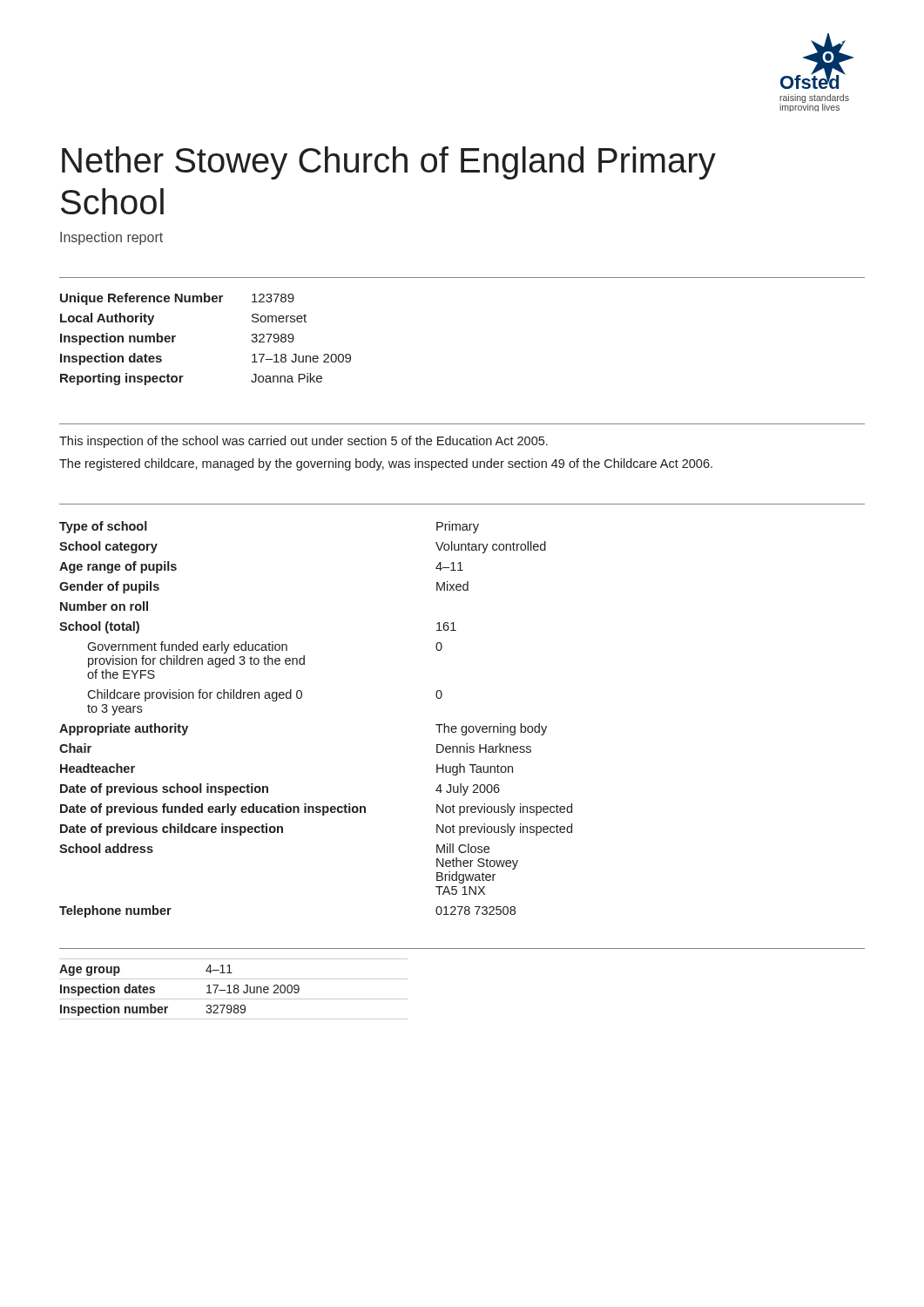
Task: Select the logo
Action: point(826,74)
